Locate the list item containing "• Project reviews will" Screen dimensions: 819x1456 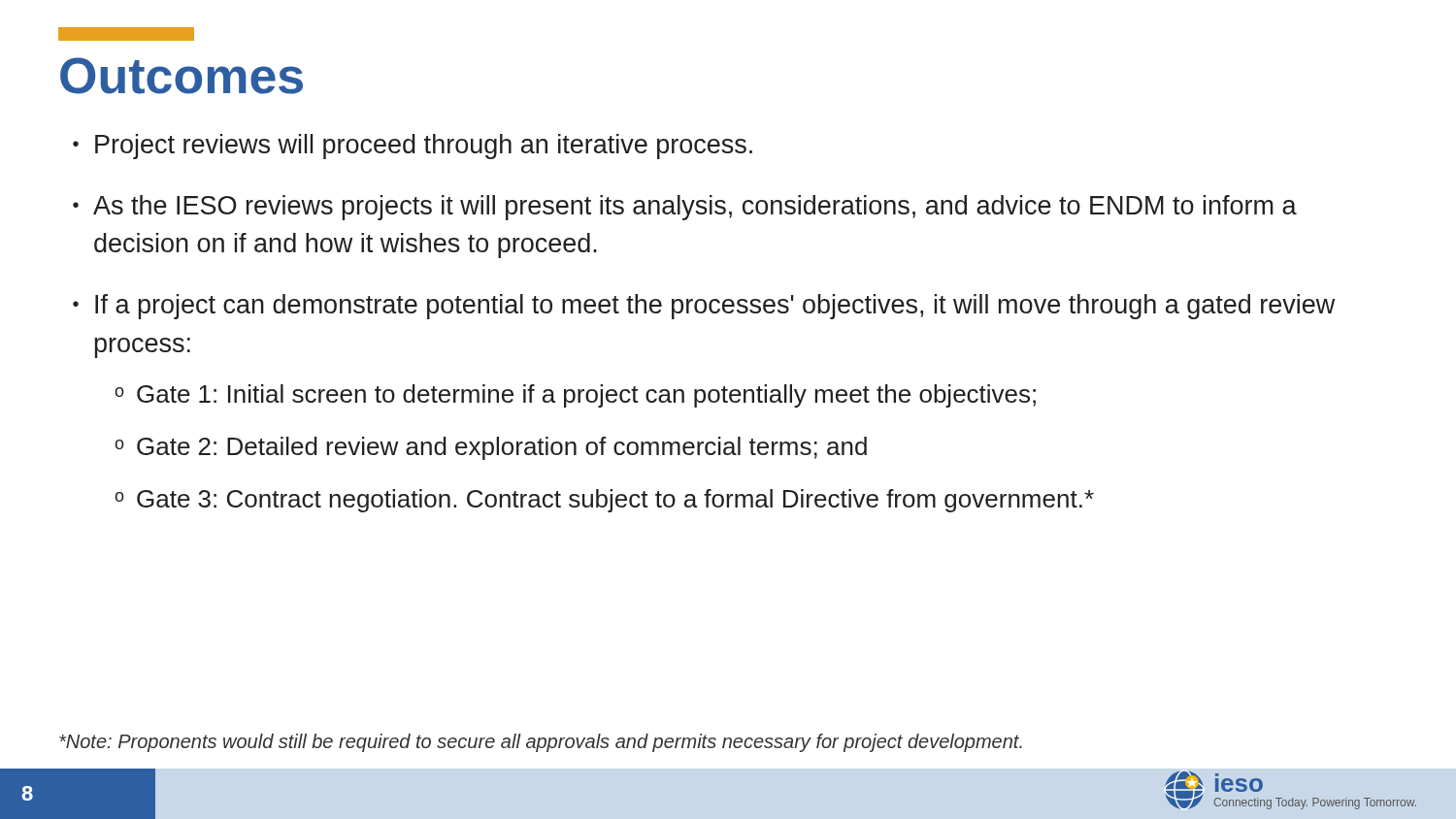pos(728,145)
